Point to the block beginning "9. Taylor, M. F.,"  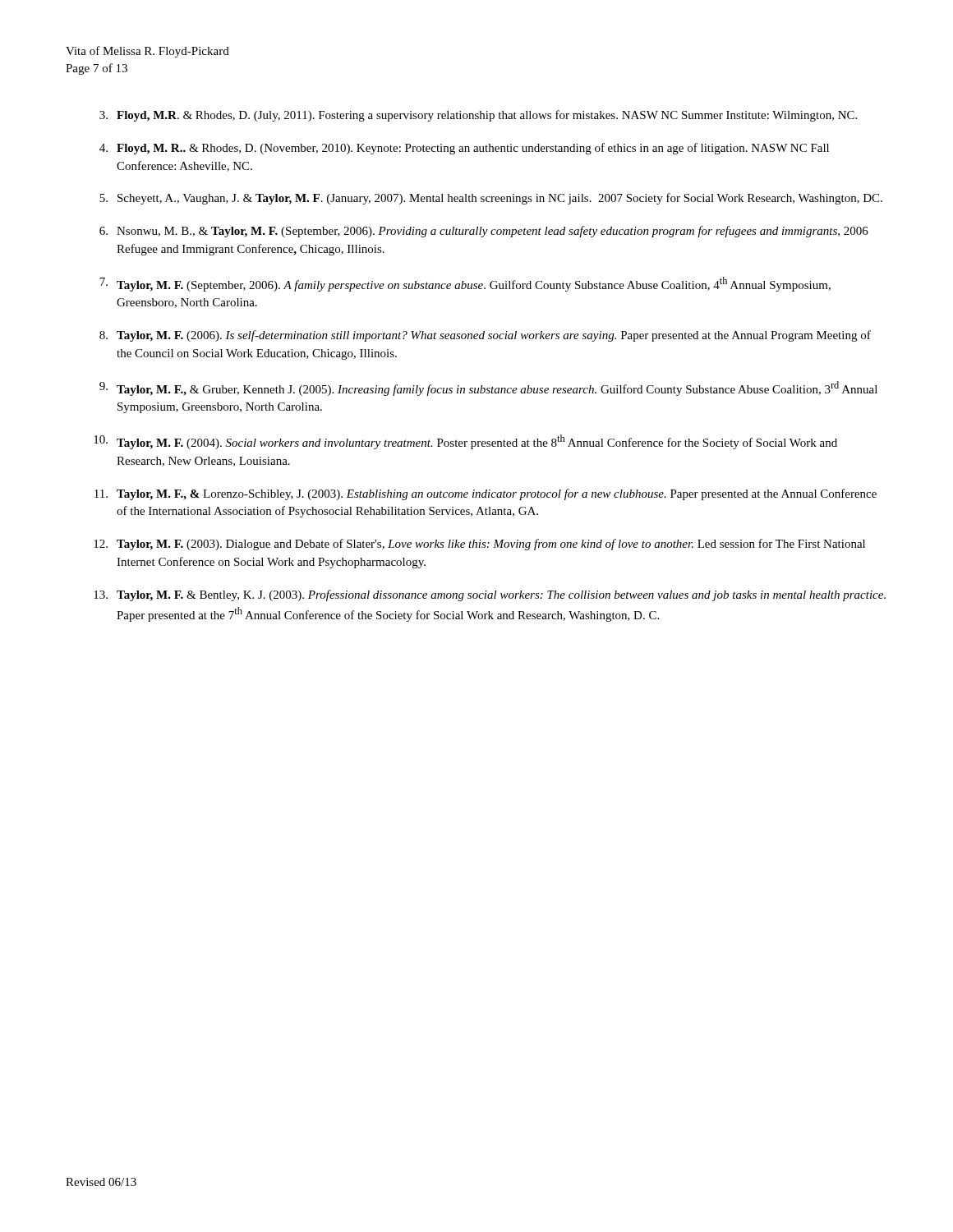point(476,397)
